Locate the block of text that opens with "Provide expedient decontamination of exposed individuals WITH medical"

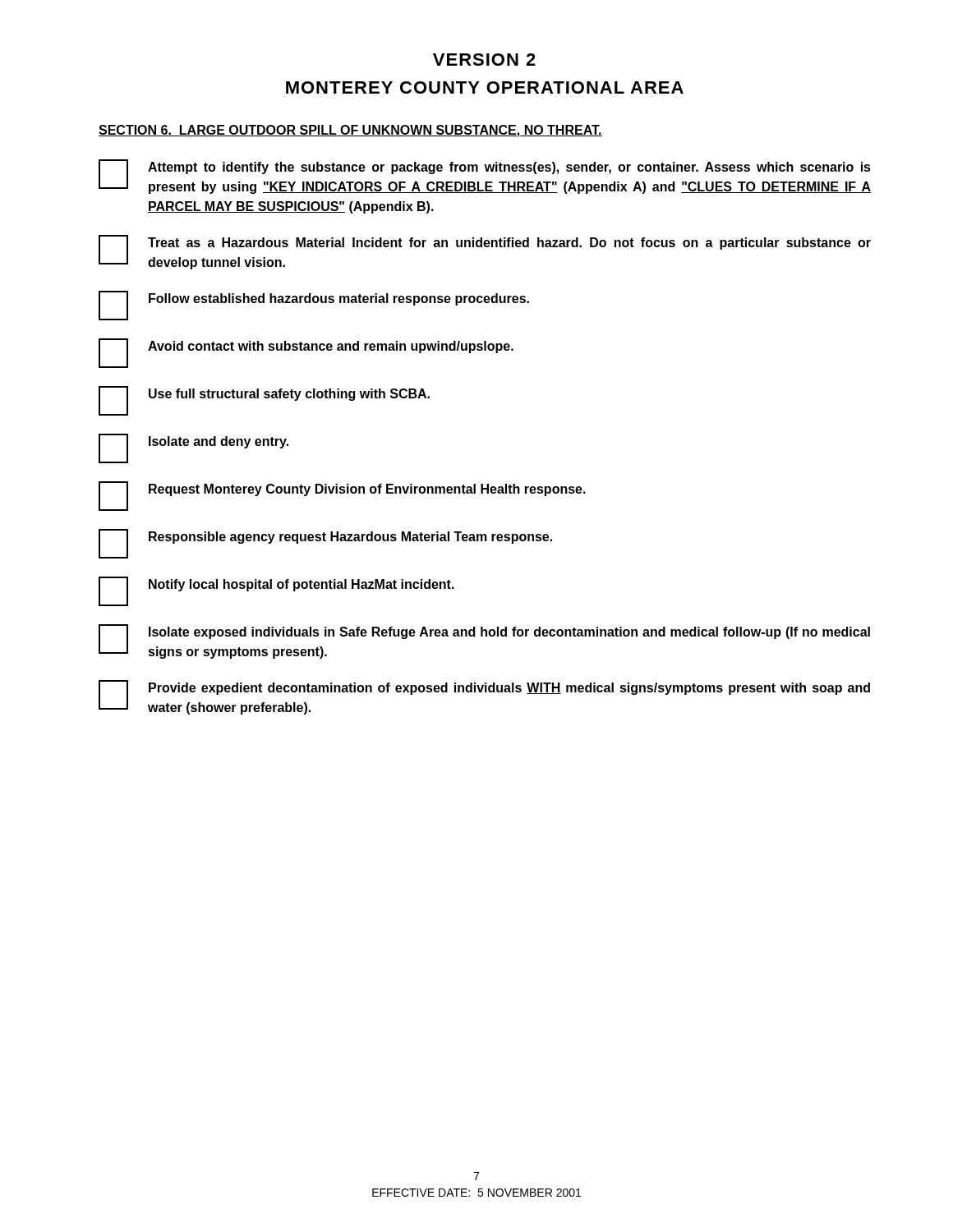485,698
